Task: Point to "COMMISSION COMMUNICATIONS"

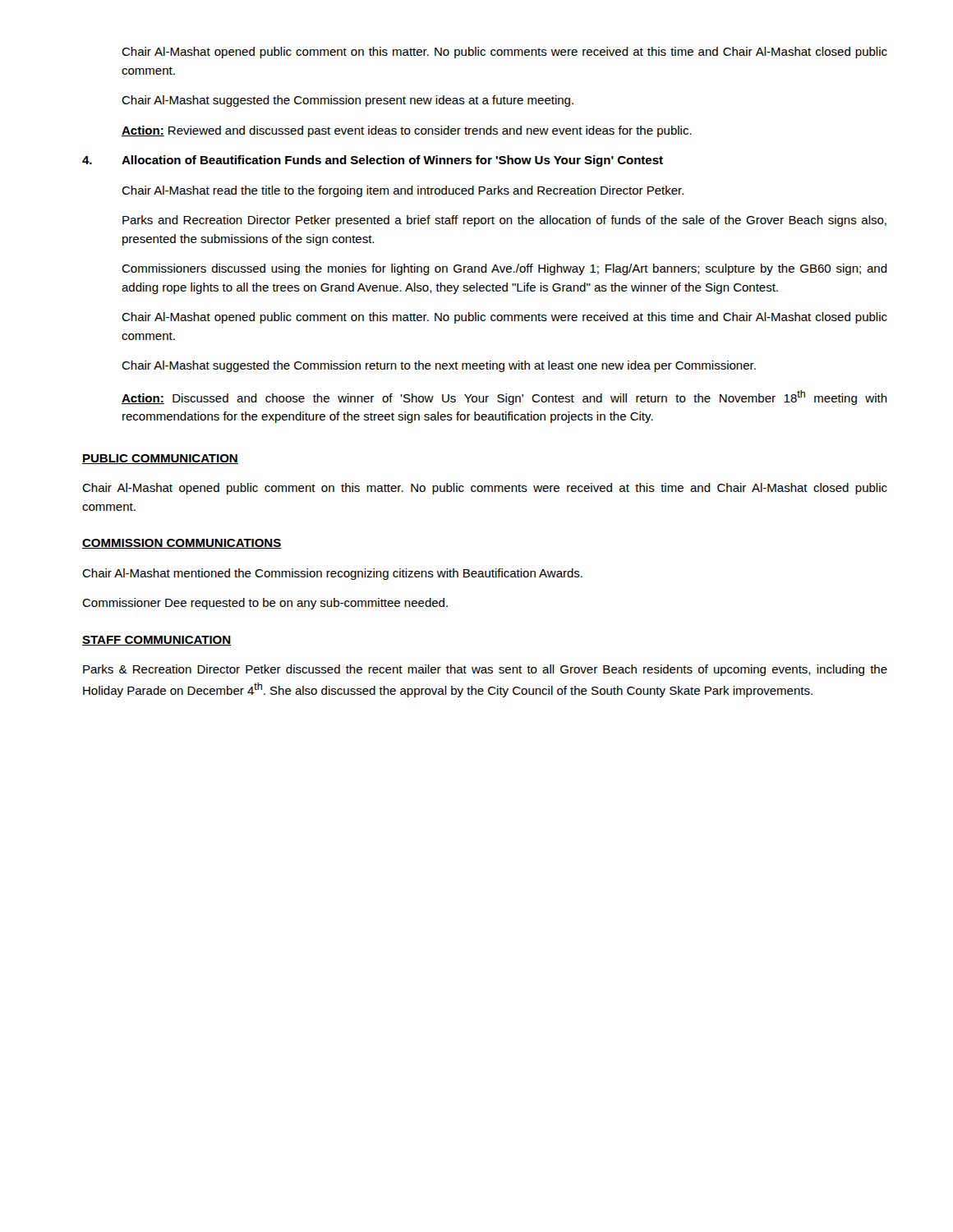Action: click(182, 543)
